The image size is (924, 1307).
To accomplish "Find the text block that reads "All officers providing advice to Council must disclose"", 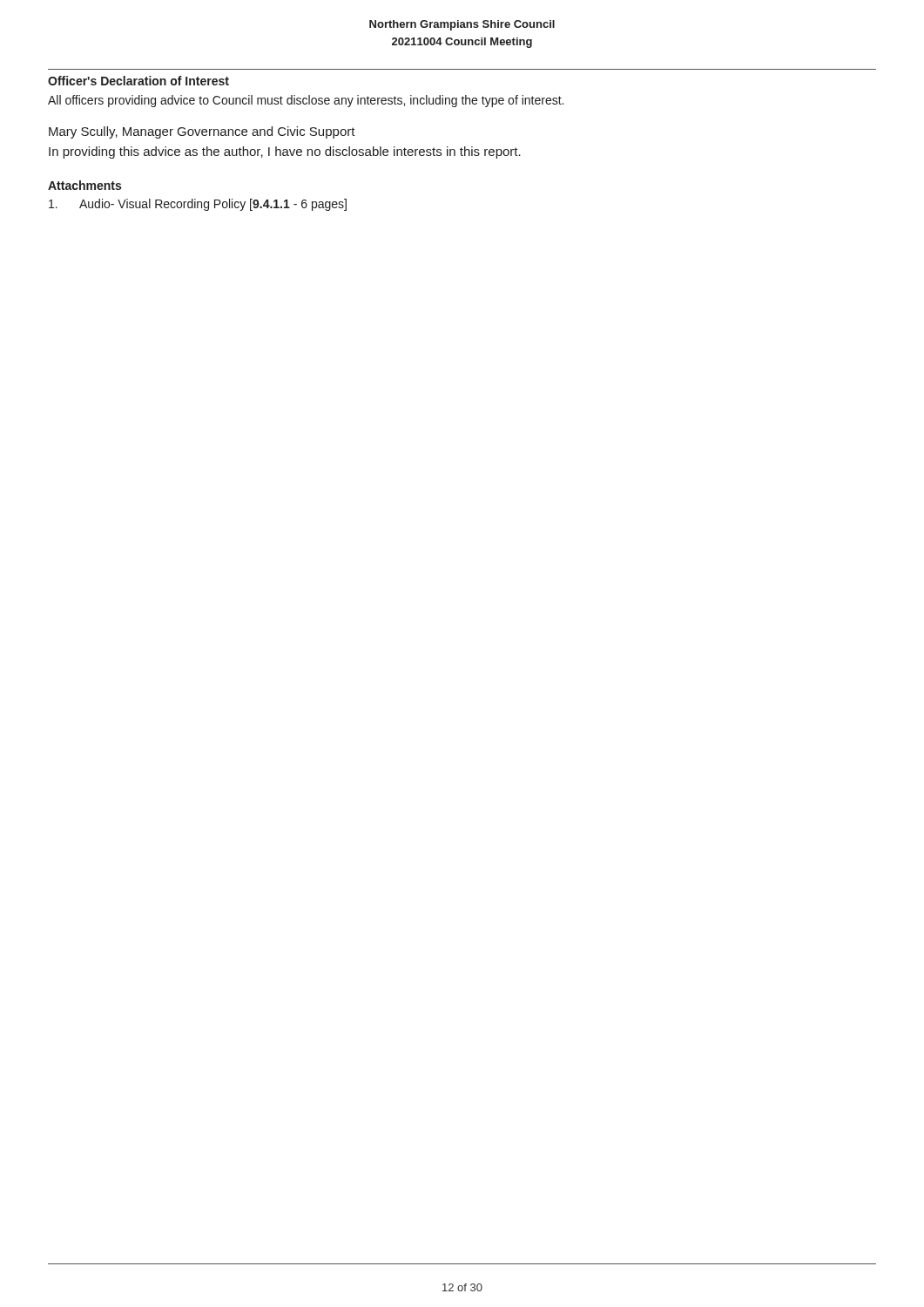I will pos(306,100).
